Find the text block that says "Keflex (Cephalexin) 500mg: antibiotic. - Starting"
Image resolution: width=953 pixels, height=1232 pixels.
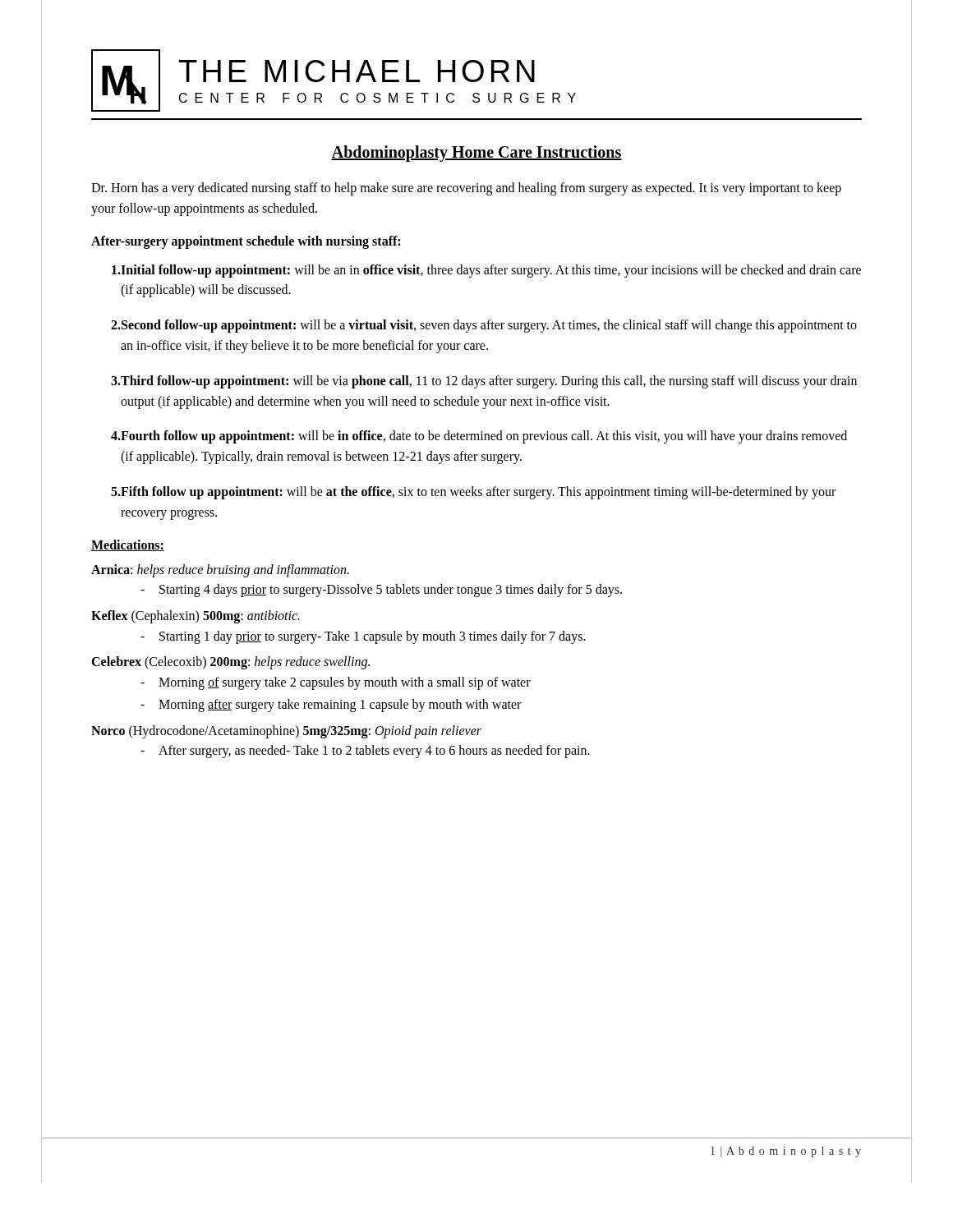point(476,628)
